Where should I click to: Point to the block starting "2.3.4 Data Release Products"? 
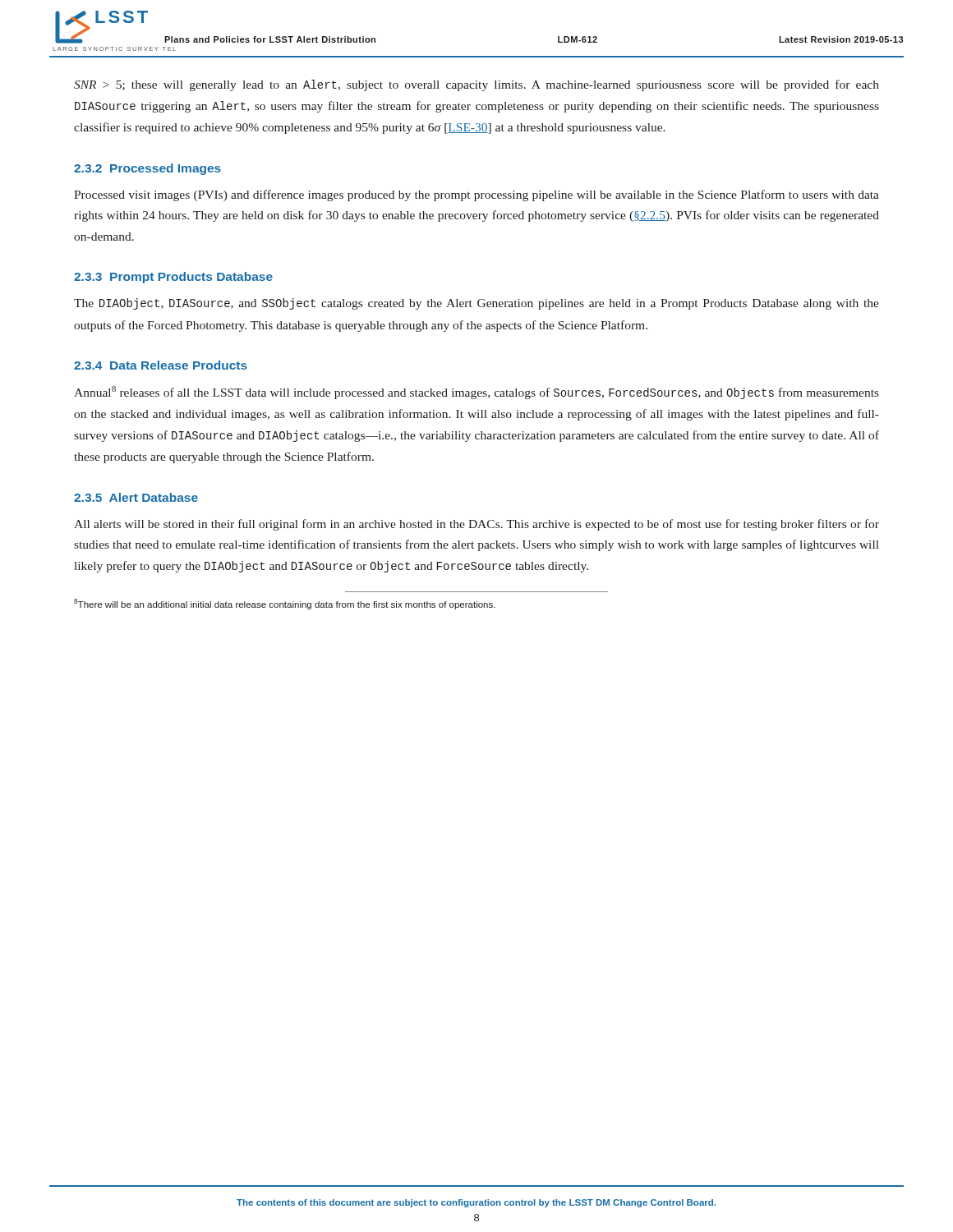pyautogui.click(x=161, y=365)
